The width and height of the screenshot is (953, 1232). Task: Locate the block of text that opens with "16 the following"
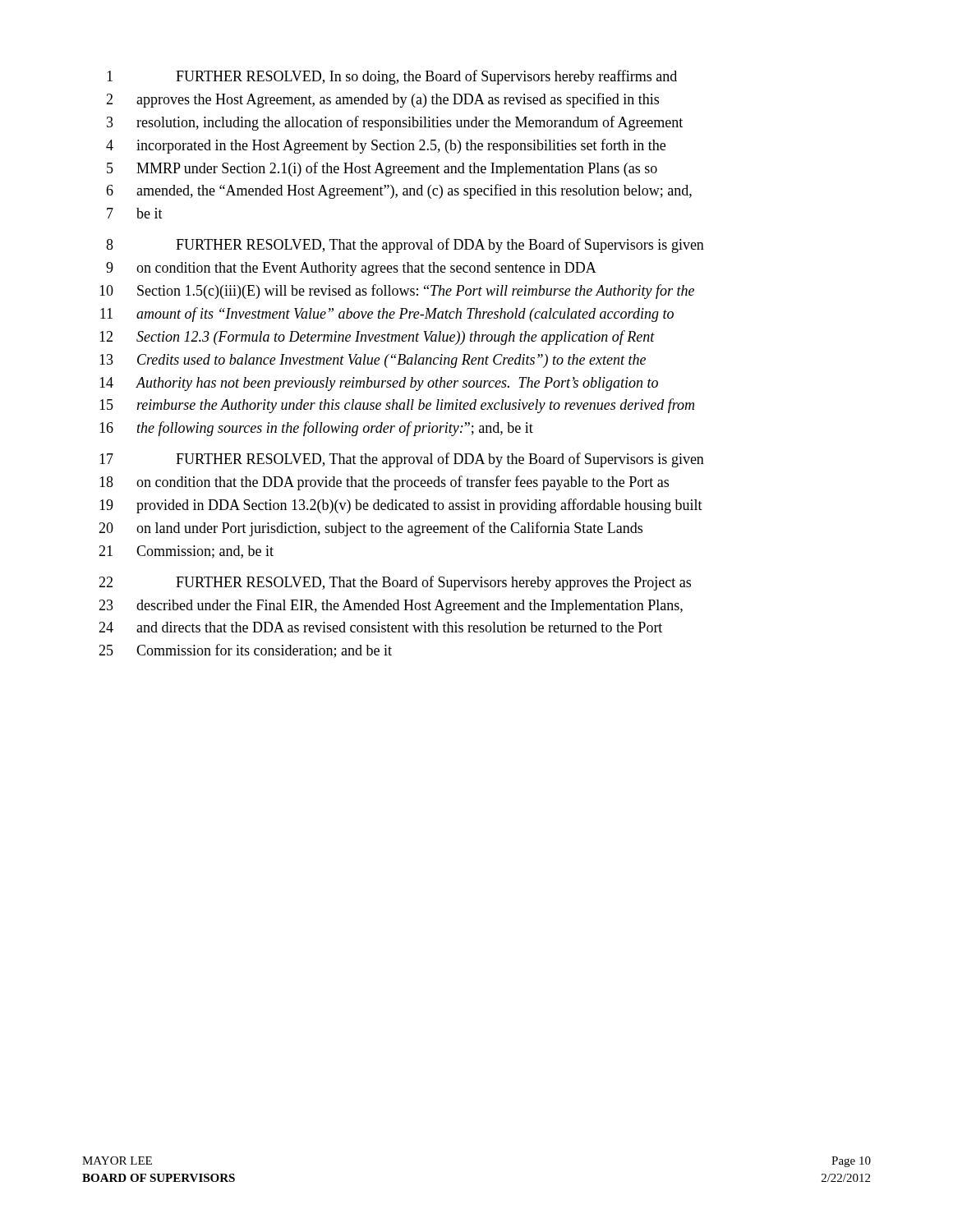(x=476, y=429)
